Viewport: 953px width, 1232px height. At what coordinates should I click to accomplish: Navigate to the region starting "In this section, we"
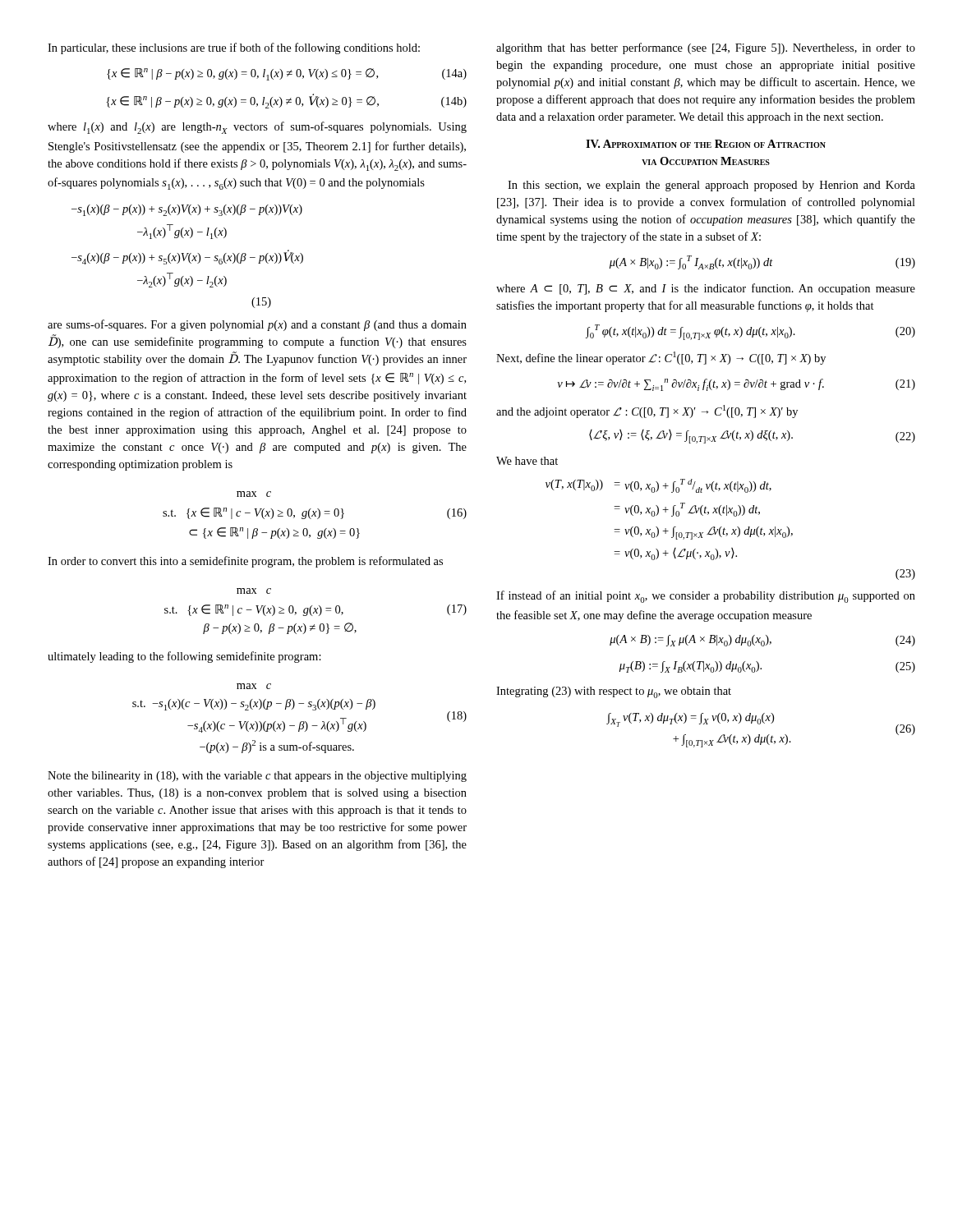(706, 211)
